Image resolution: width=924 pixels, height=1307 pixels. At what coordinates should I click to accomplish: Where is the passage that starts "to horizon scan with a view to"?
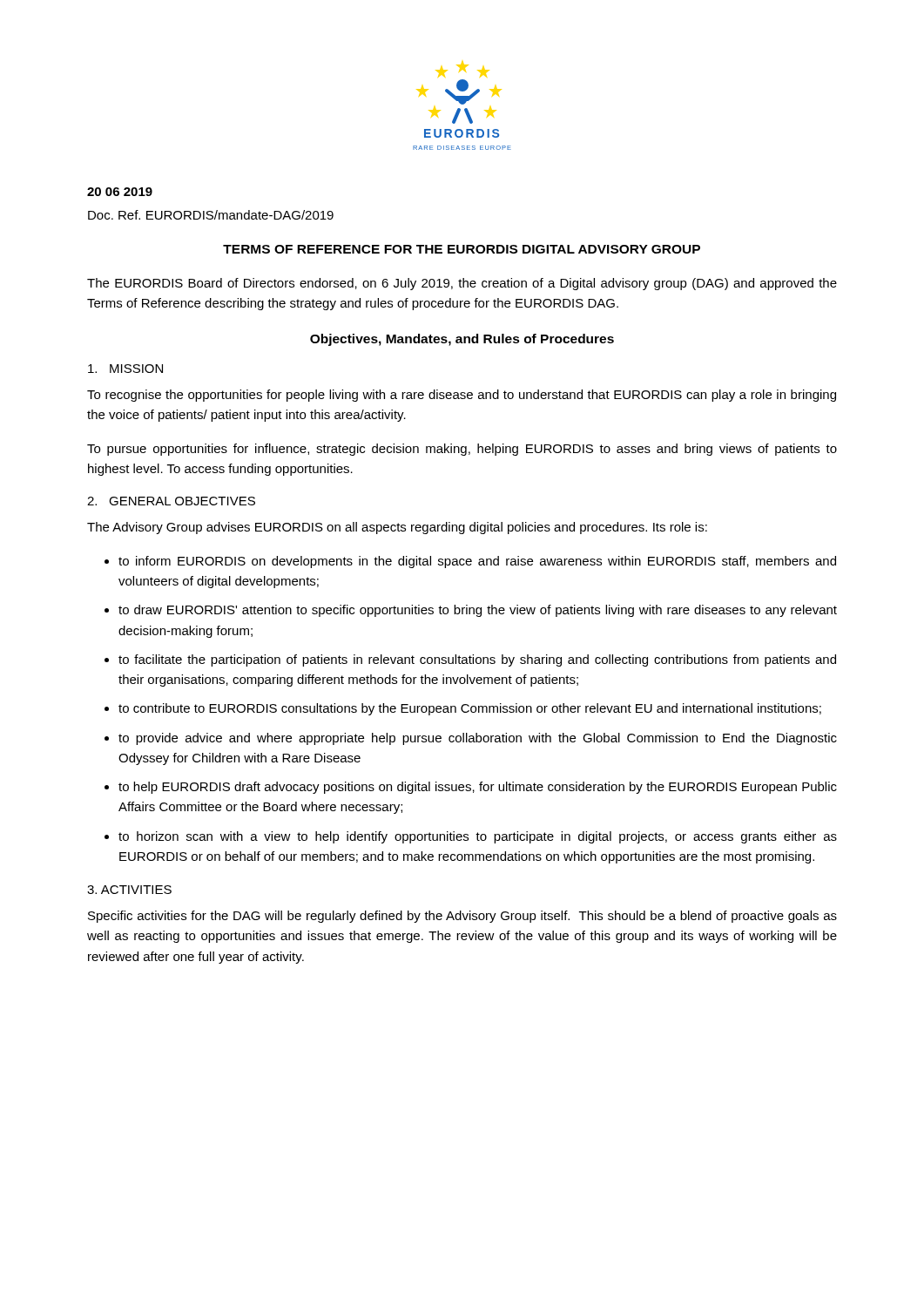478,846
